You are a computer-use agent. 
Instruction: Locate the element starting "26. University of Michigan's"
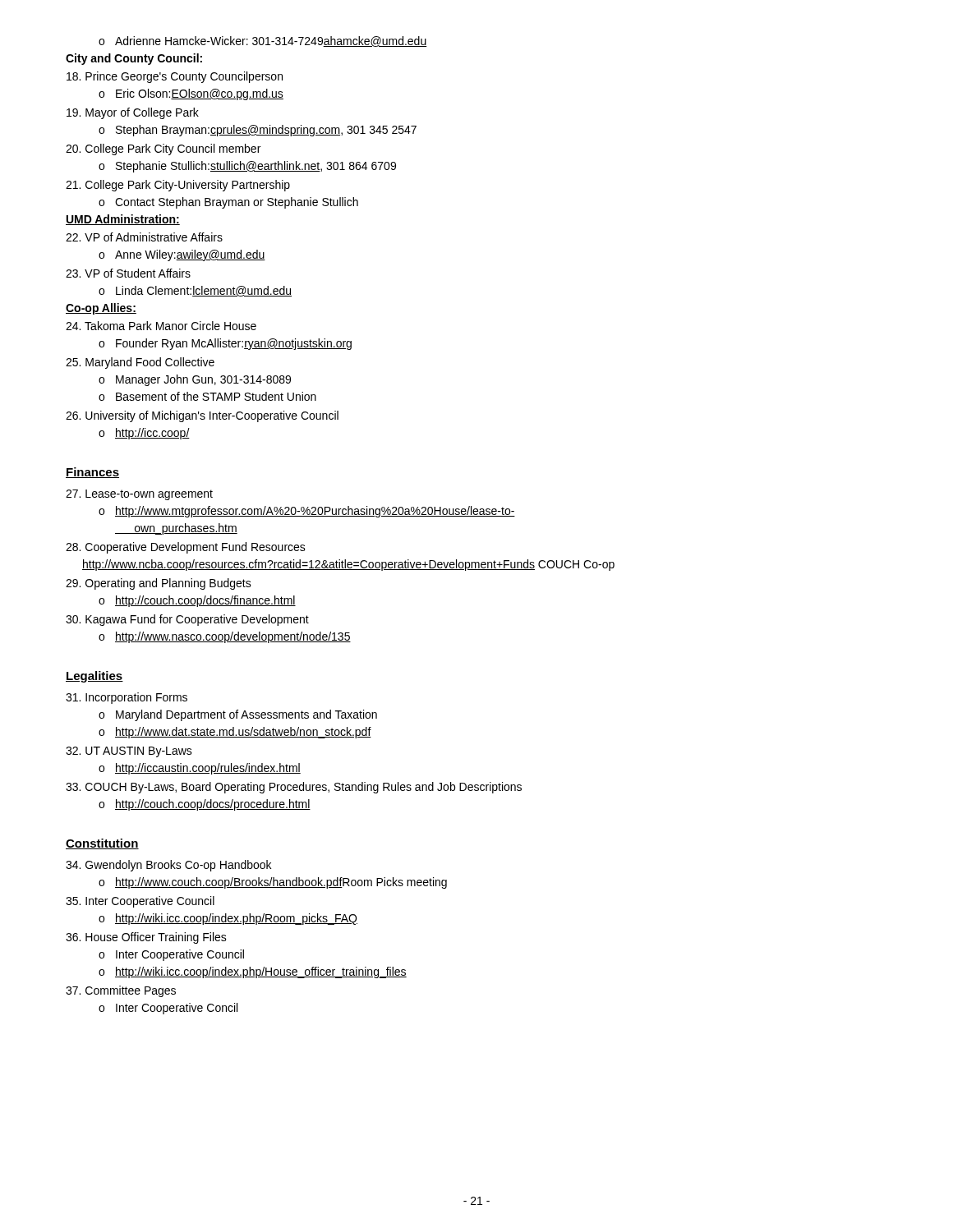pyautogui.click(x=202, y=416)
